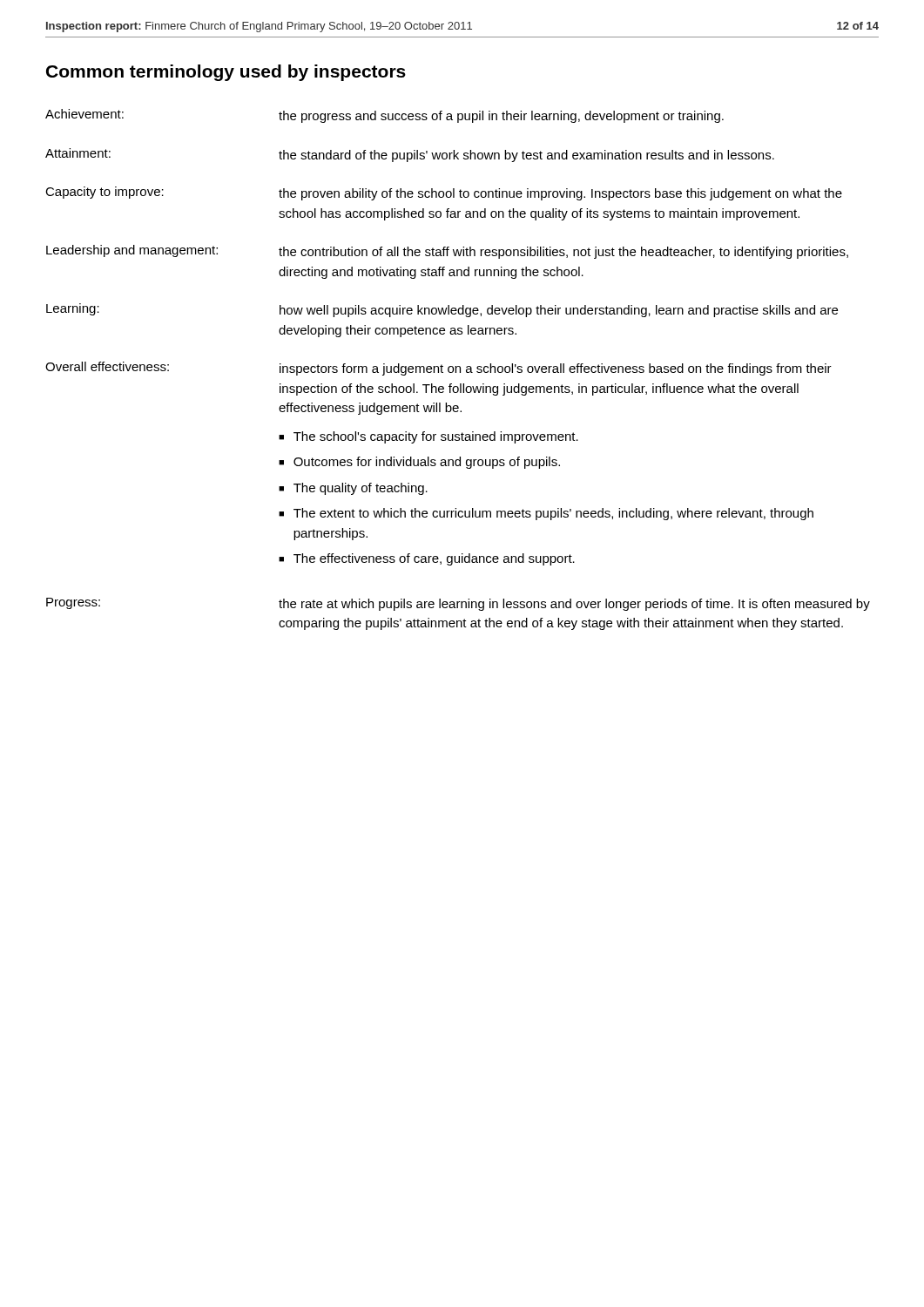
Task: Find the list item that says "The quality of teaching."
Action: point(361,487)
